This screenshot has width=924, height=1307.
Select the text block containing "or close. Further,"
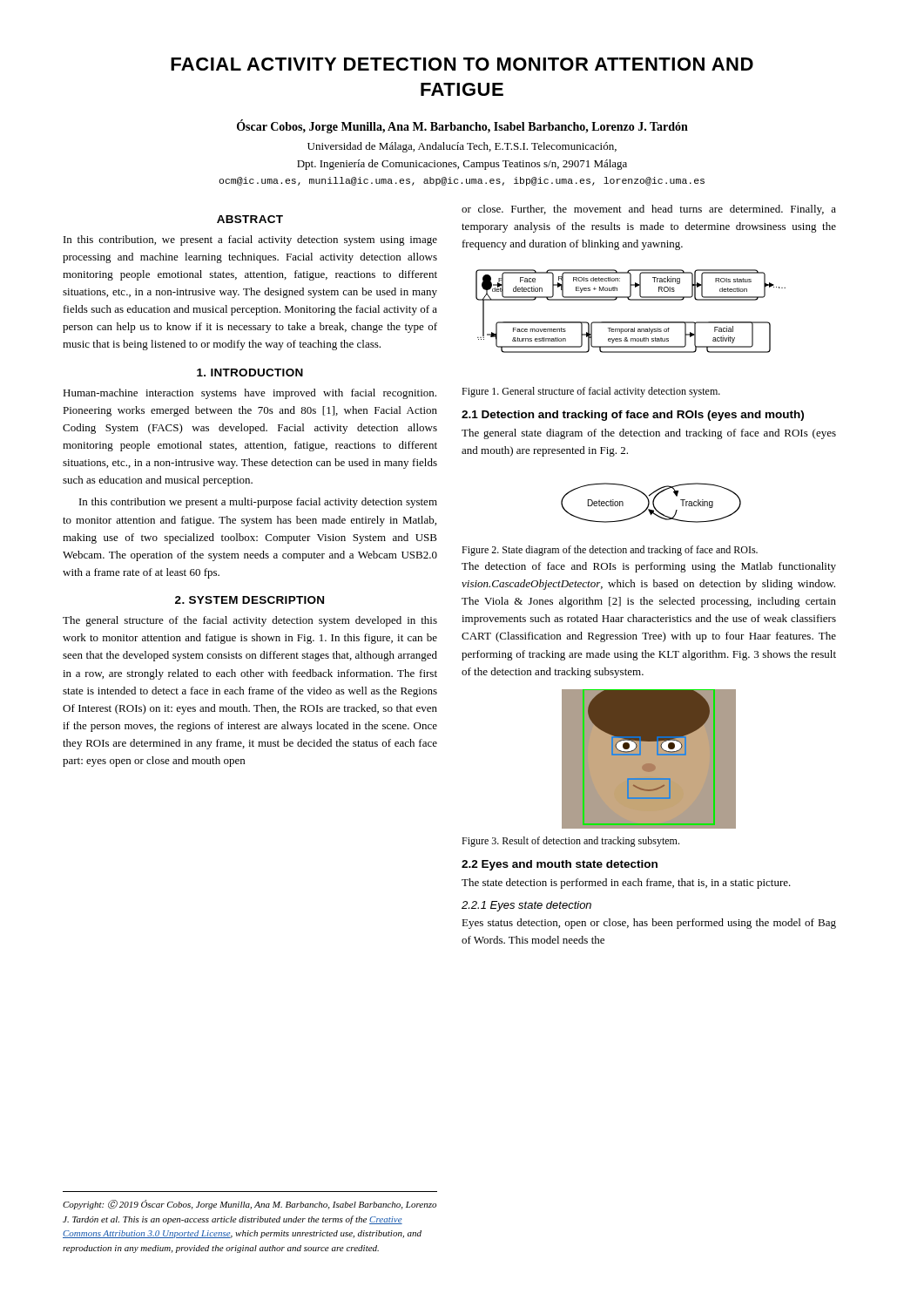click(649, 226)
